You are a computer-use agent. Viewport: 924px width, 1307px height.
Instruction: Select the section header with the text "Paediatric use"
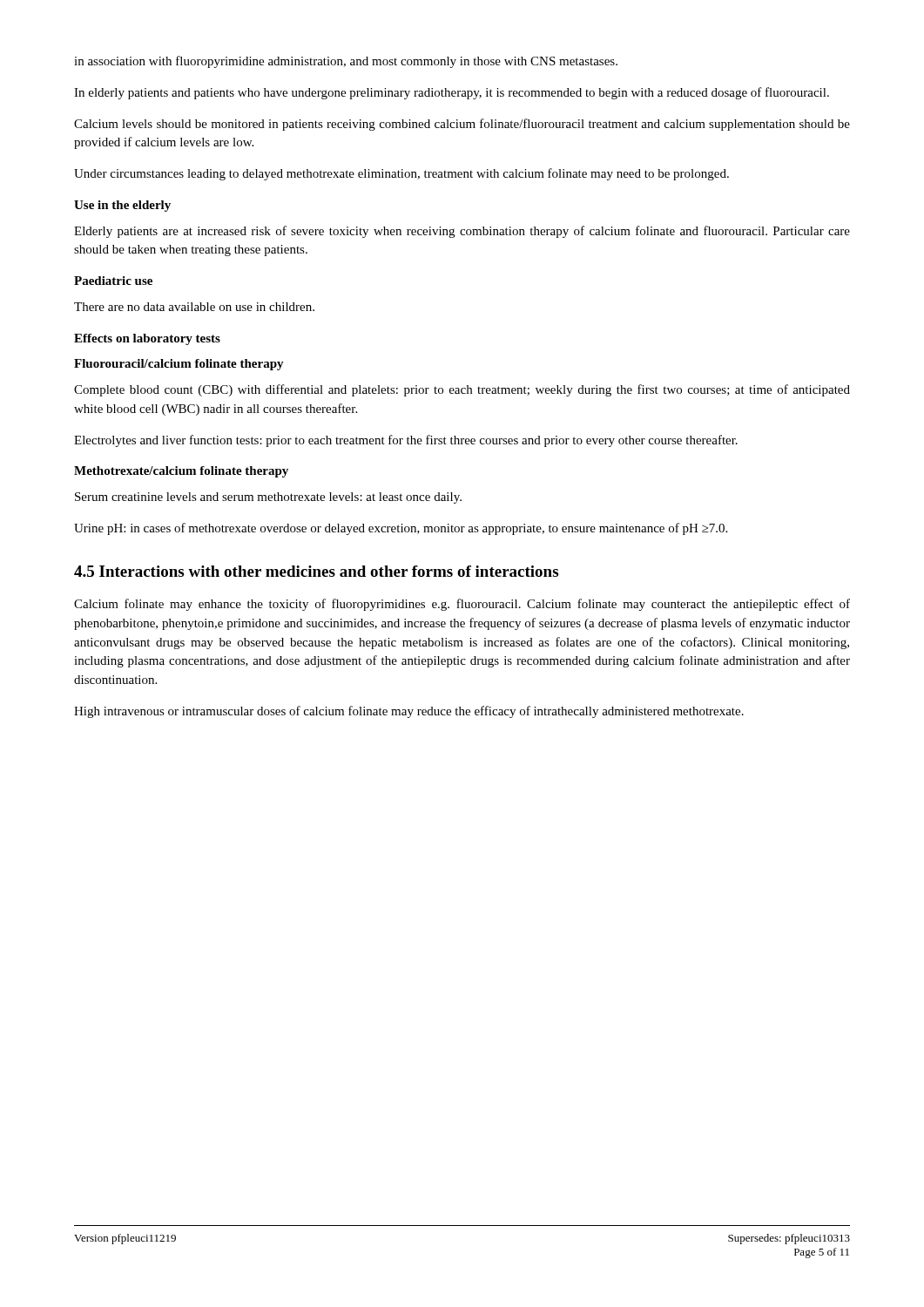tap(113, 281)
